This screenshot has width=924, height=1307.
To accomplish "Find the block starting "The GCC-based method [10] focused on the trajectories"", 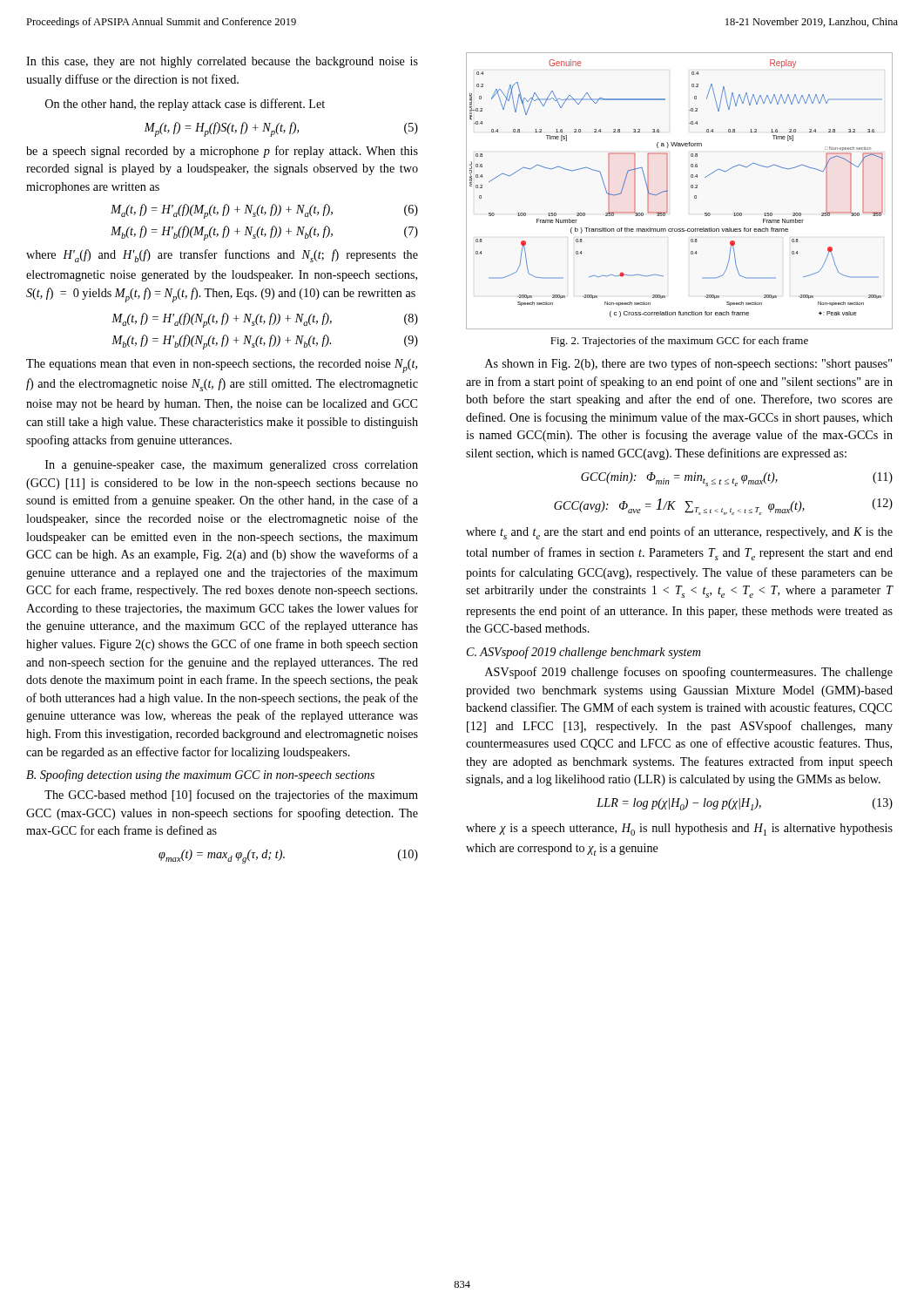I will pyautogui.click(x=222, y=813).
